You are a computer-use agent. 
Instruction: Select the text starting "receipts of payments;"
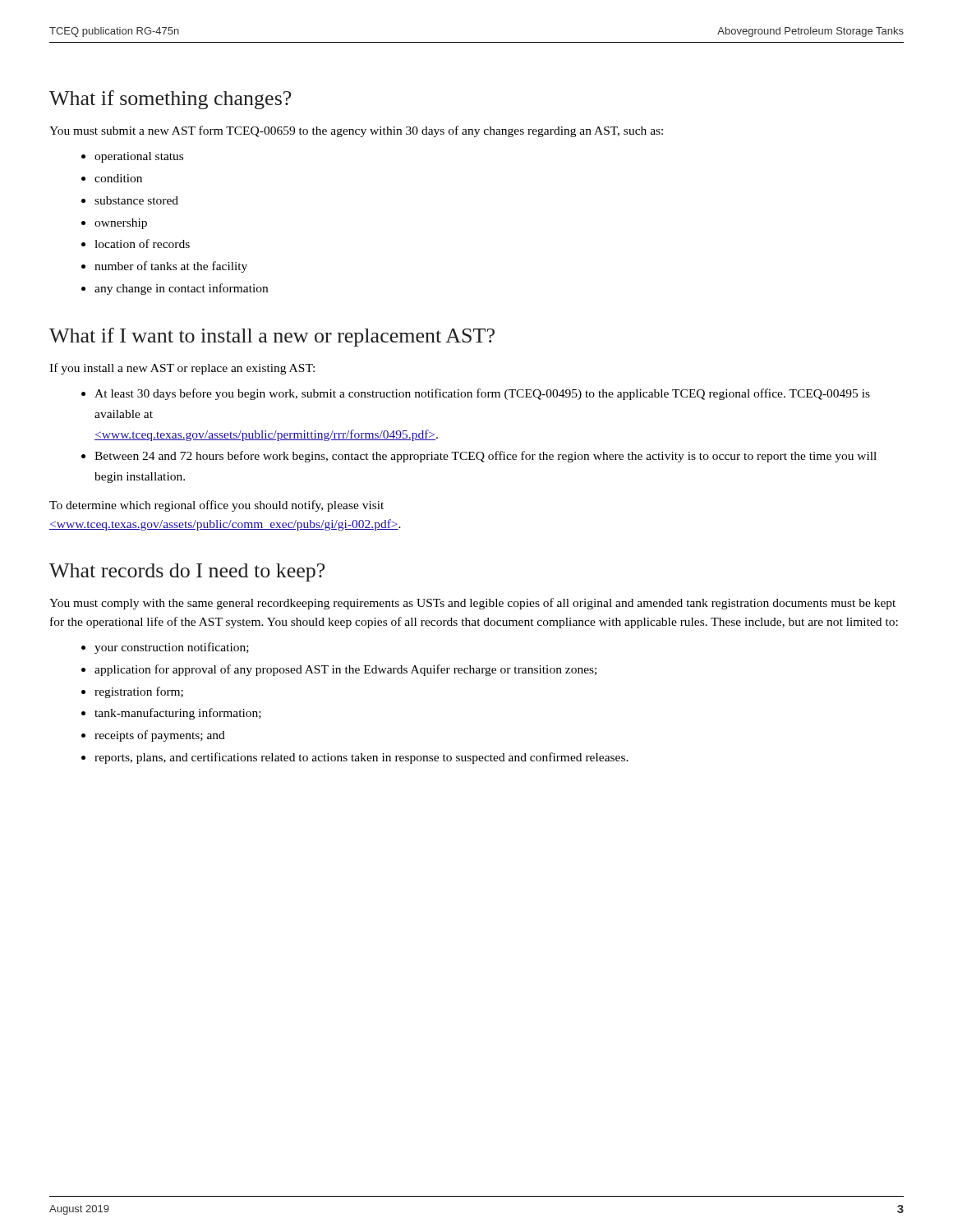[160, 735]
